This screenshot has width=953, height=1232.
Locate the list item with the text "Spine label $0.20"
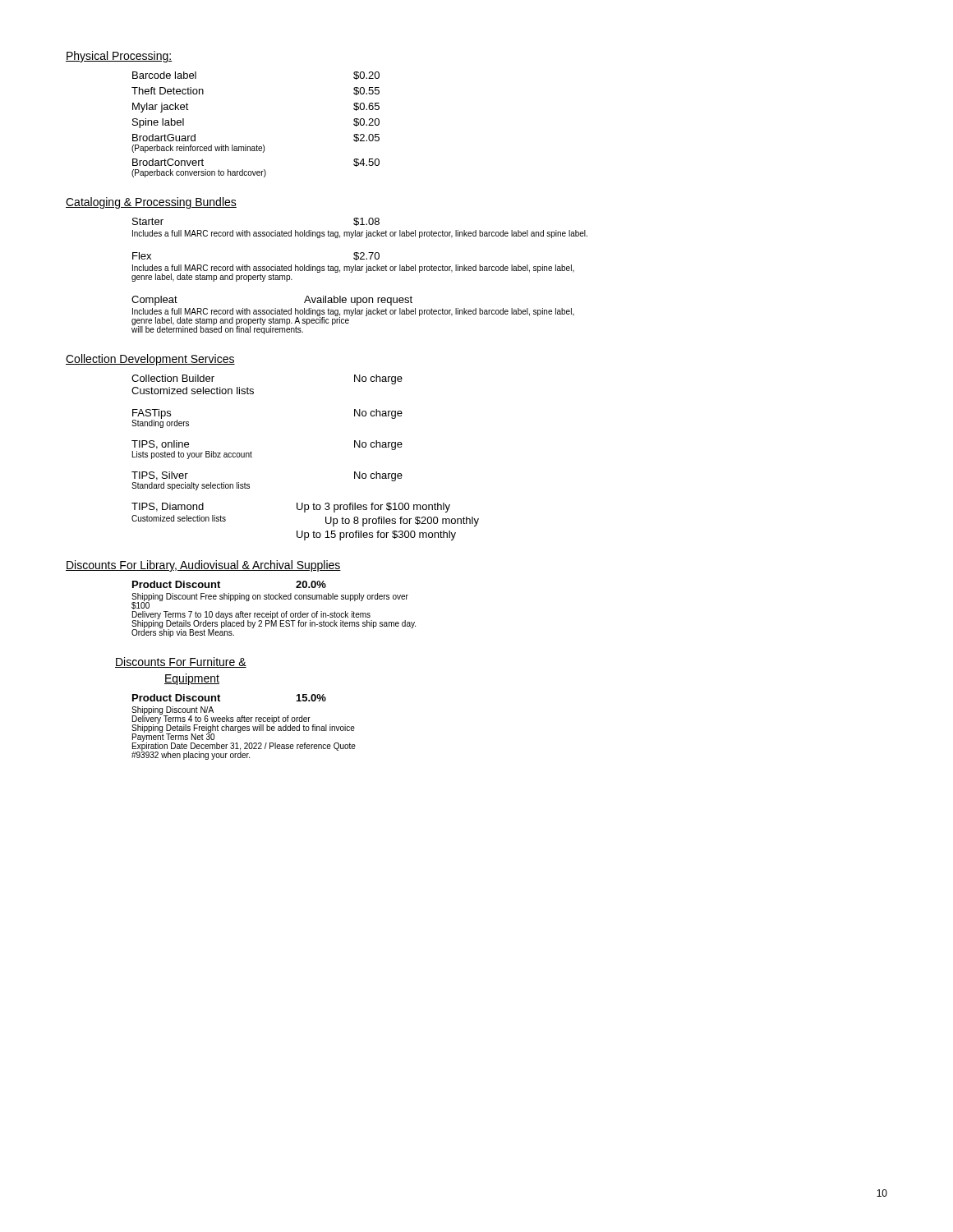156,123
